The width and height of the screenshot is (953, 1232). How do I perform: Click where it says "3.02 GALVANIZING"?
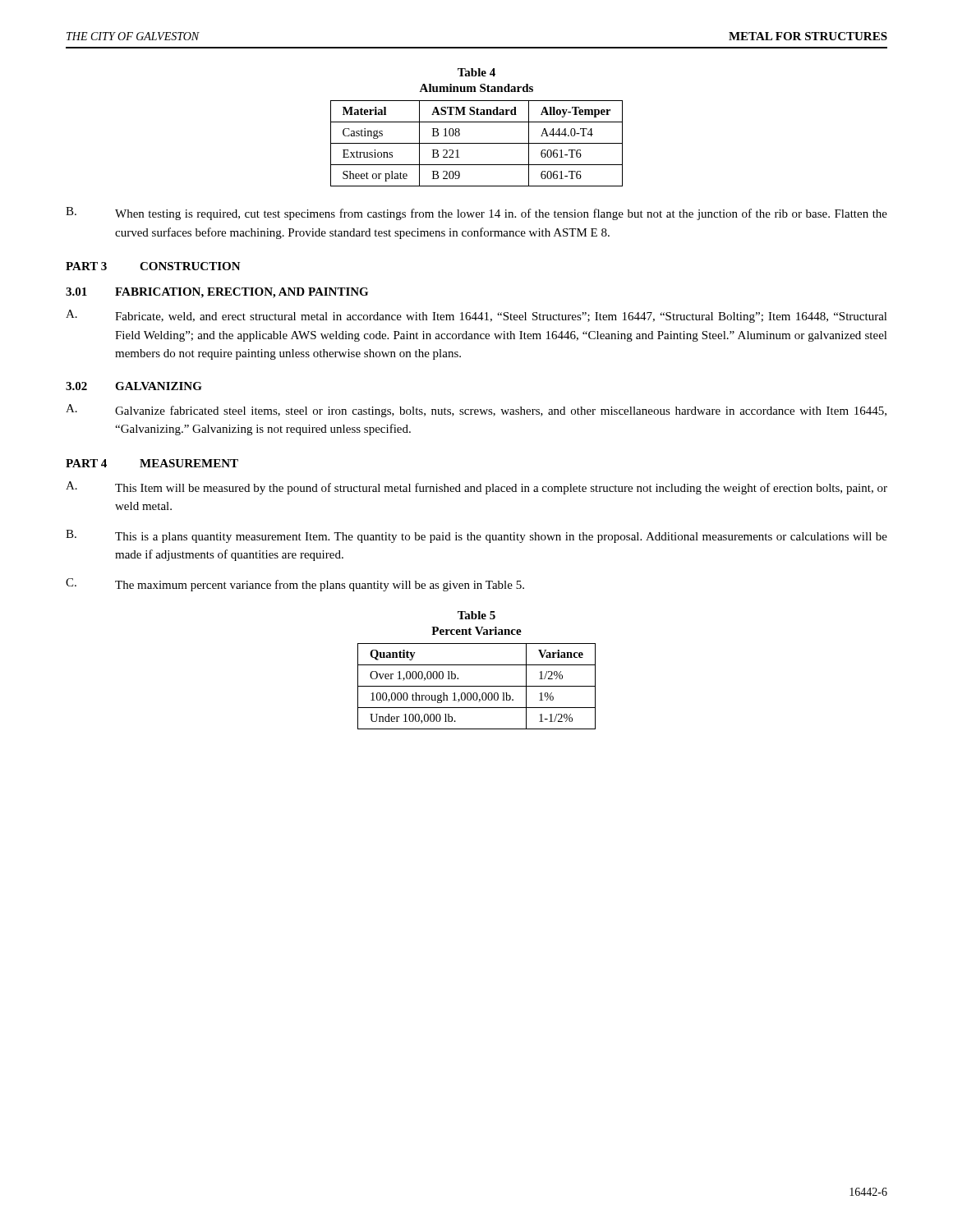134,386
